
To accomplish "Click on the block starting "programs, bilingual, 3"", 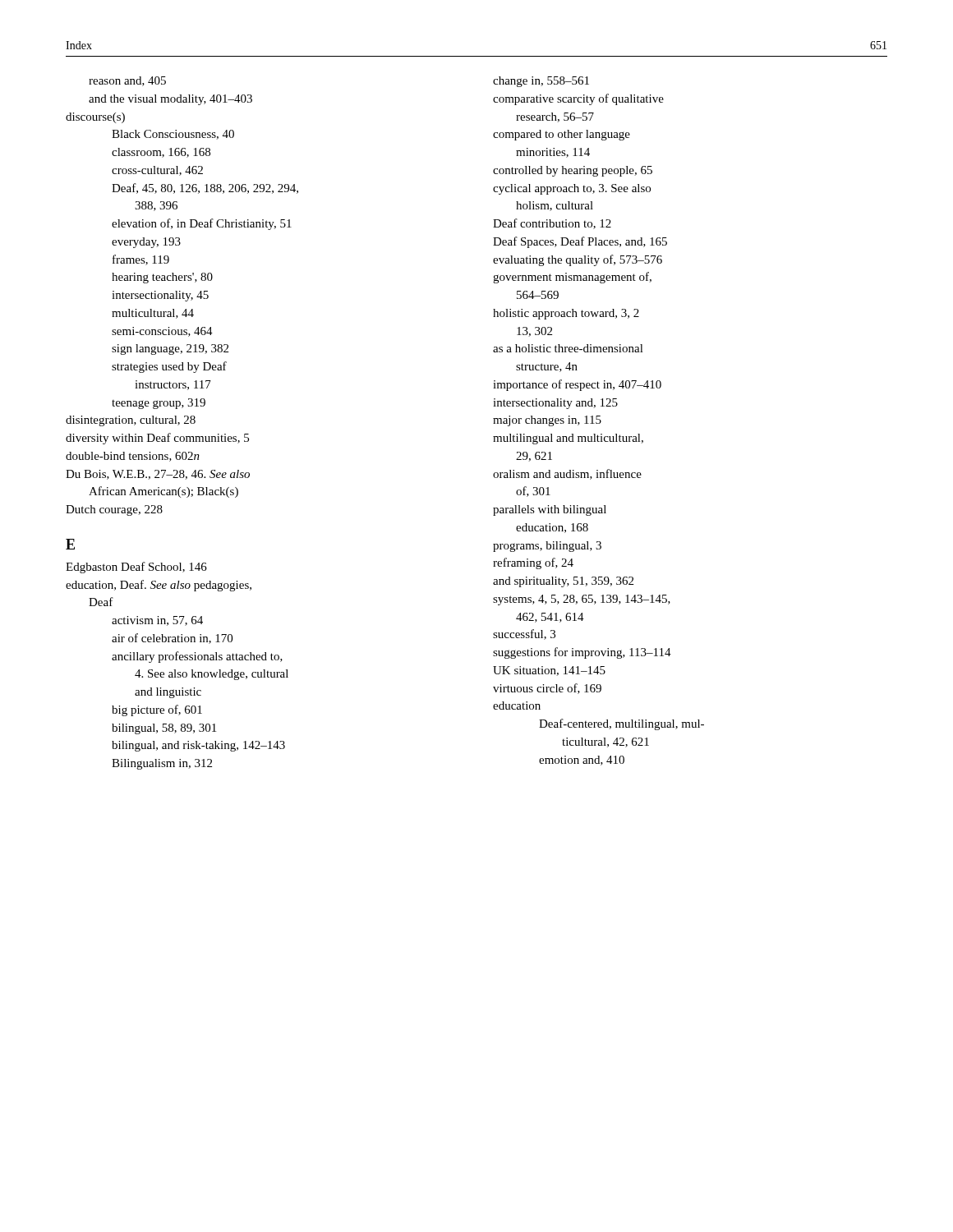I will pos(547,545).
